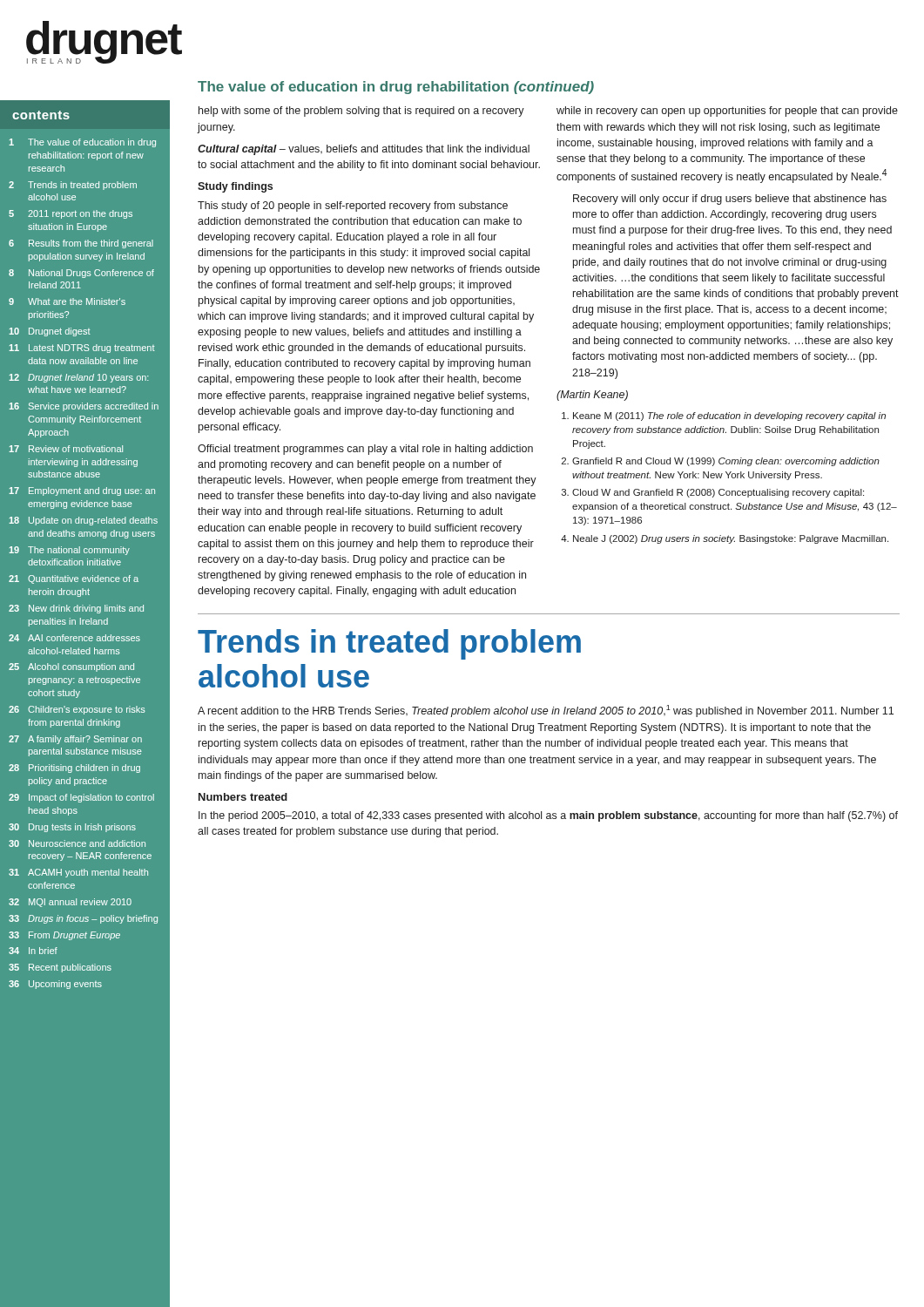
Task: Locate the text "32MQI annual review 2010"
Action: click(x=70, y=902)
